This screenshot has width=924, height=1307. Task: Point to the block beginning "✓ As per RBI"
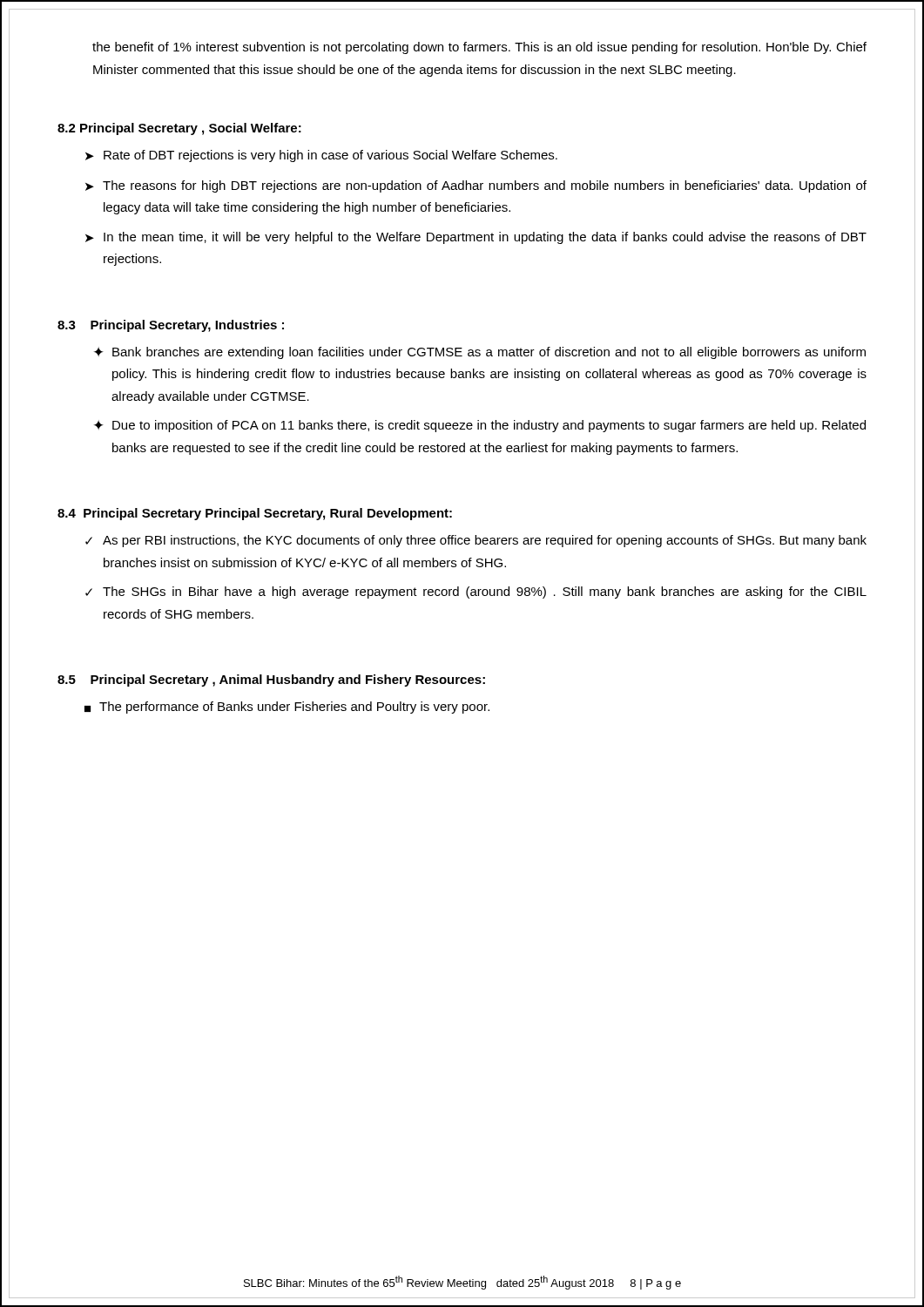coord(475,551)
